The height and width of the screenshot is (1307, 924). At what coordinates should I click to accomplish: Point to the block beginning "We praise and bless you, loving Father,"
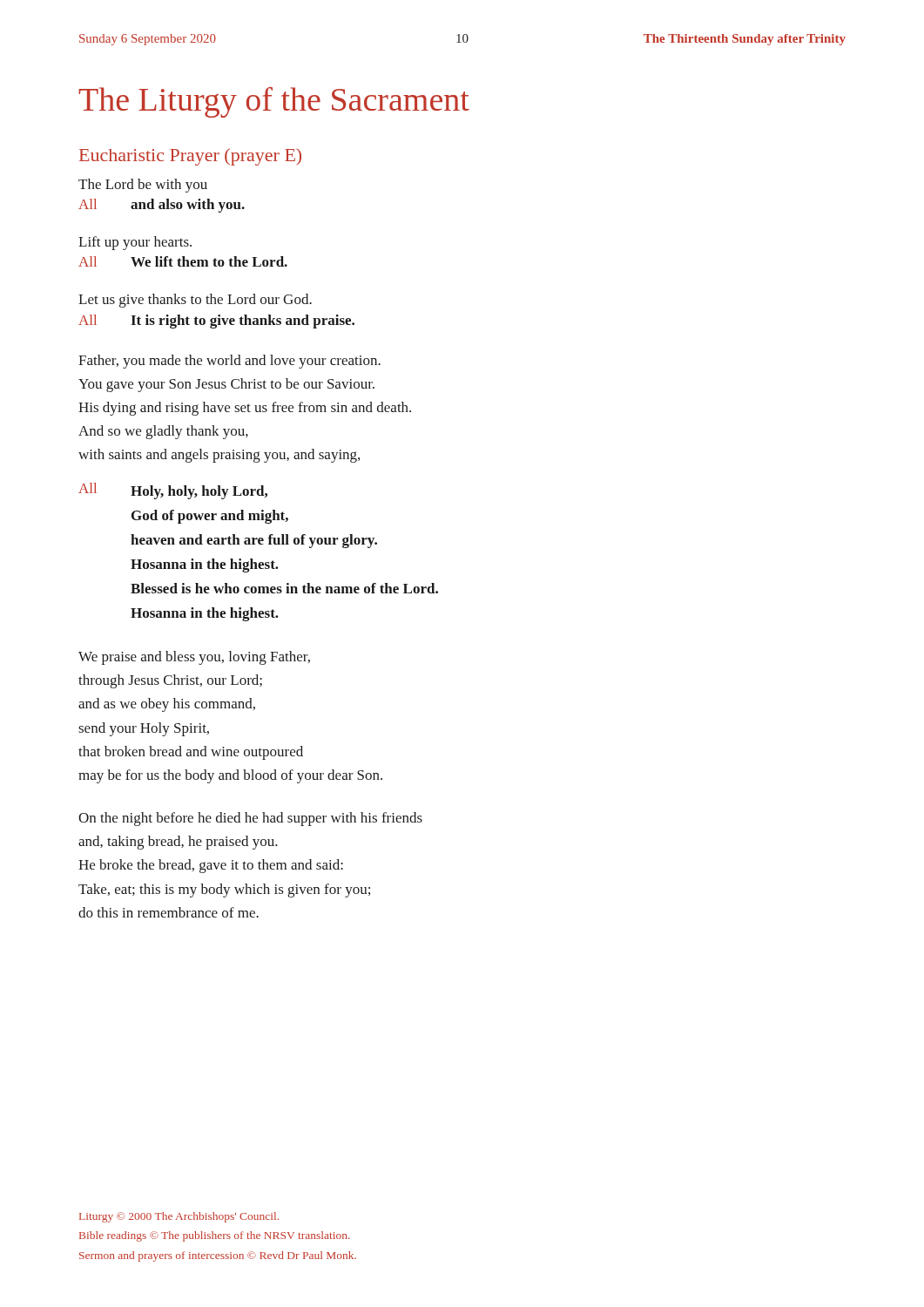point(231,716)
